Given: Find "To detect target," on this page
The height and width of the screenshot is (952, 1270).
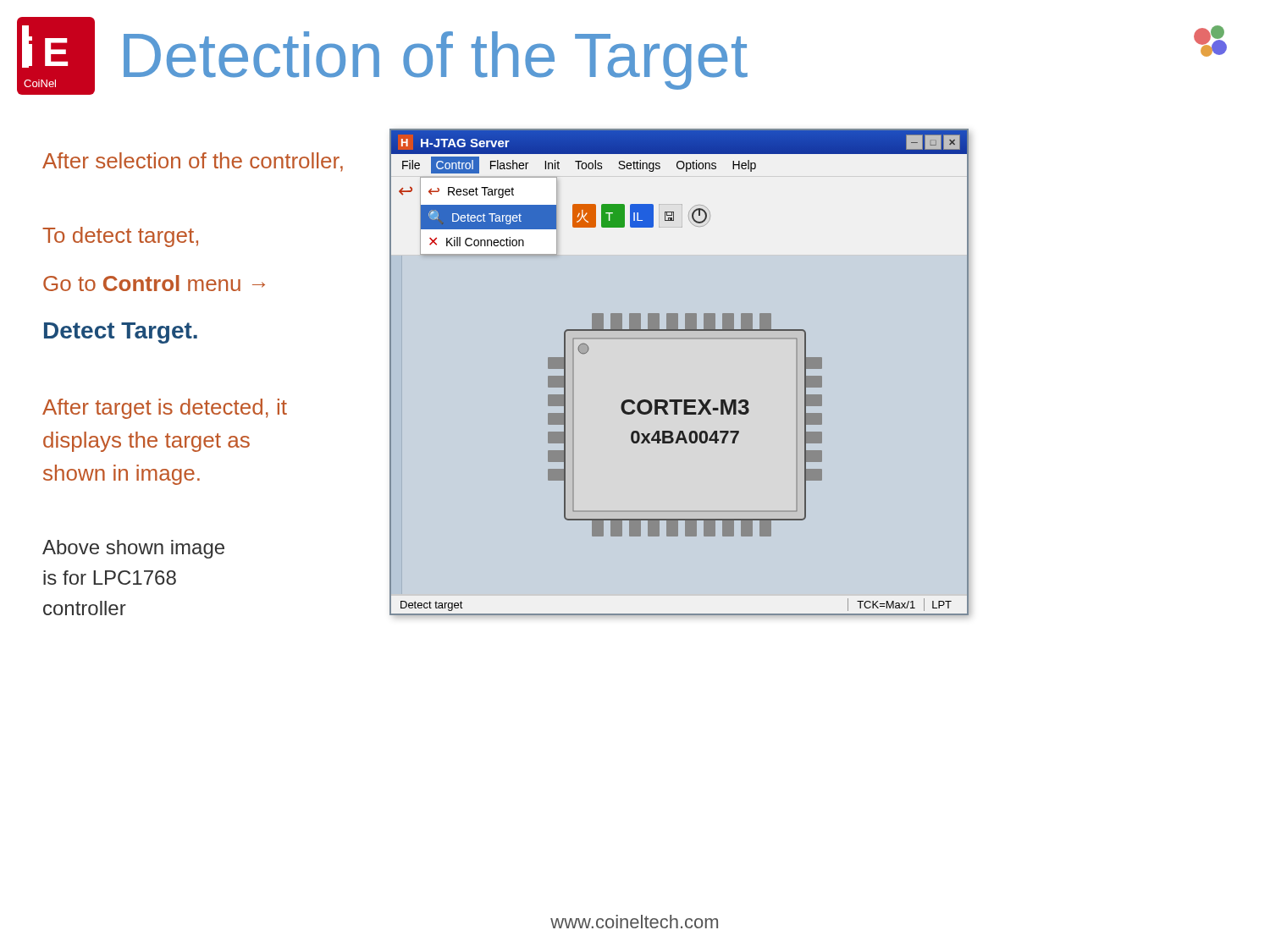Looking at the screenshot, I should [x=121, y=235].
